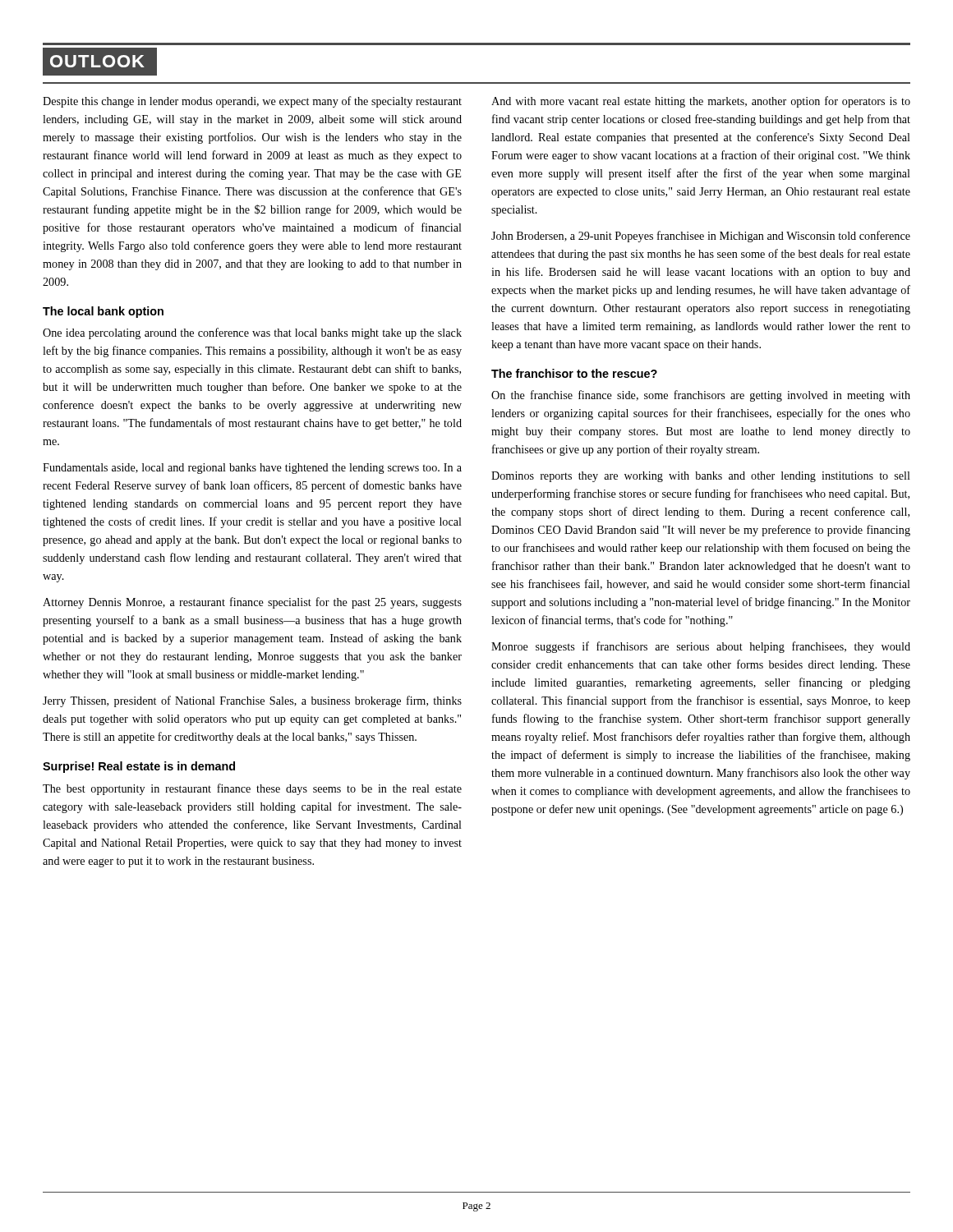Find the text block that says "The best opportunity"
The width and height of the screenshot is (953, 1232).
point(252,824)
